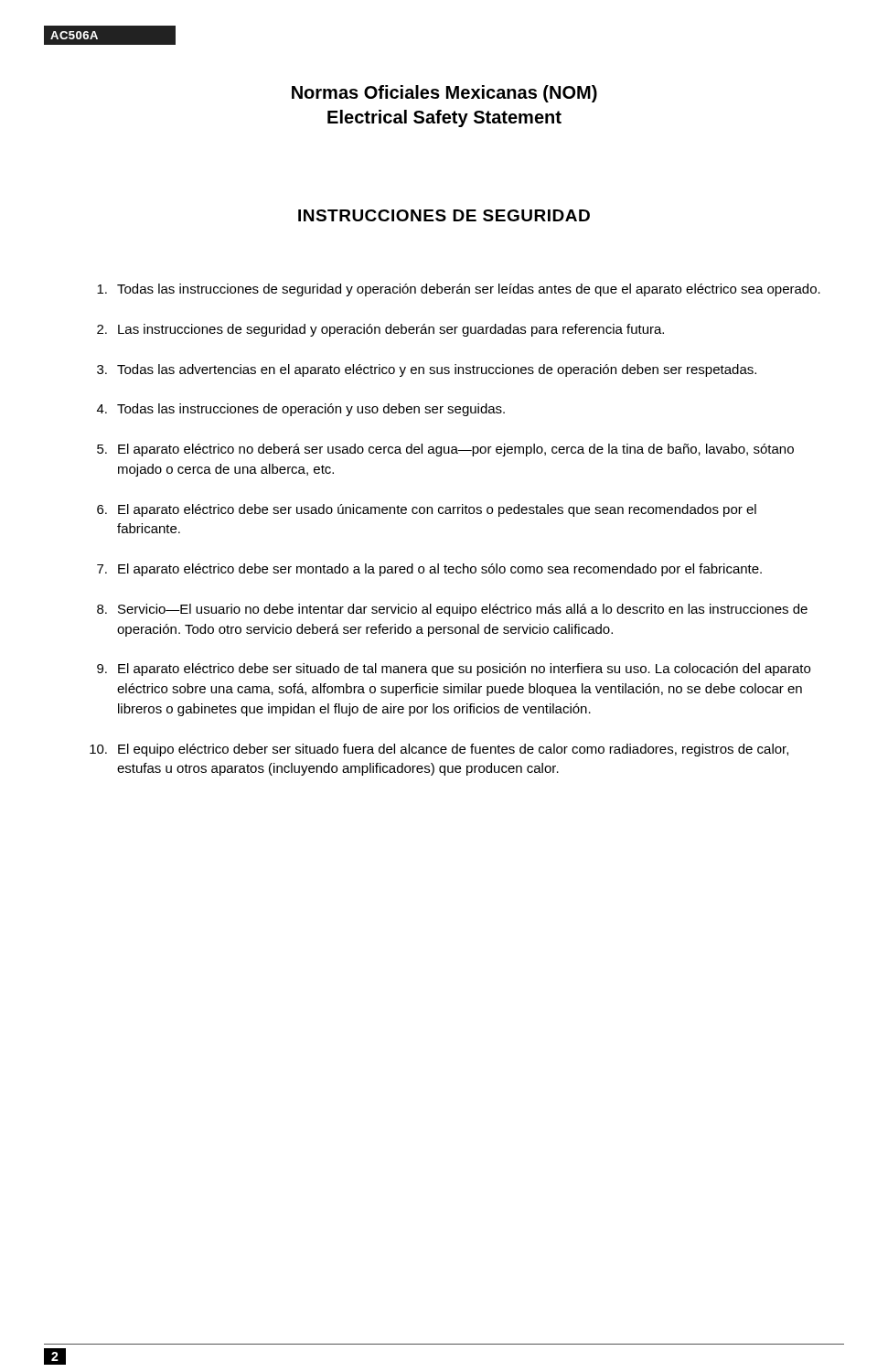This screenshot has width=888, height=1372.
Task: Where does it say "INSTRUCCIONES DE SEGURIDAD"?
Action: point(444,215)
